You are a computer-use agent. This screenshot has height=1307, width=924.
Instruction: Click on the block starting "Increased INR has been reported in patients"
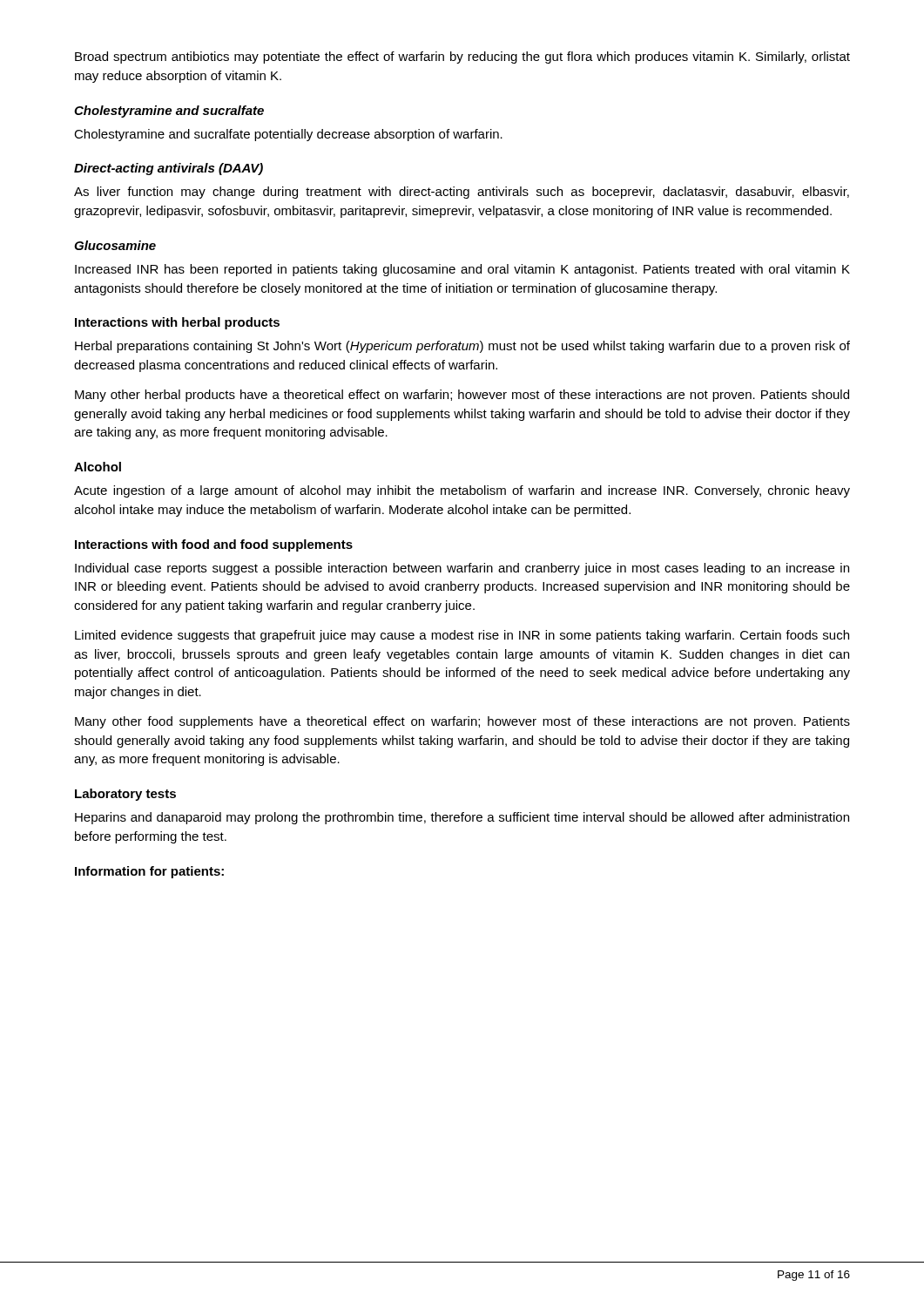(x=462, y=278)
